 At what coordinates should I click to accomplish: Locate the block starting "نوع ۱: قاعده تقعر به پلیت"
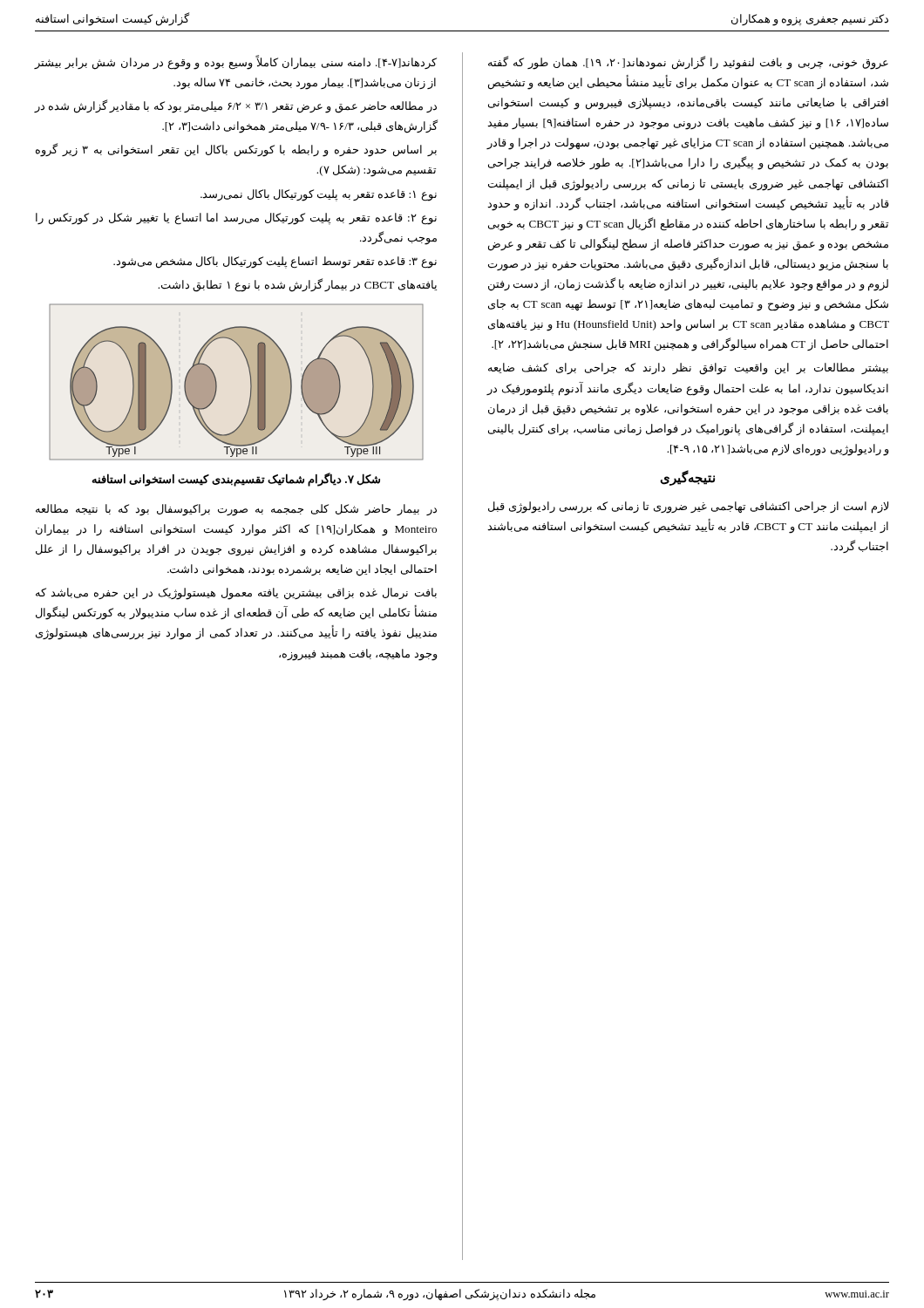(x=236, y=194)
